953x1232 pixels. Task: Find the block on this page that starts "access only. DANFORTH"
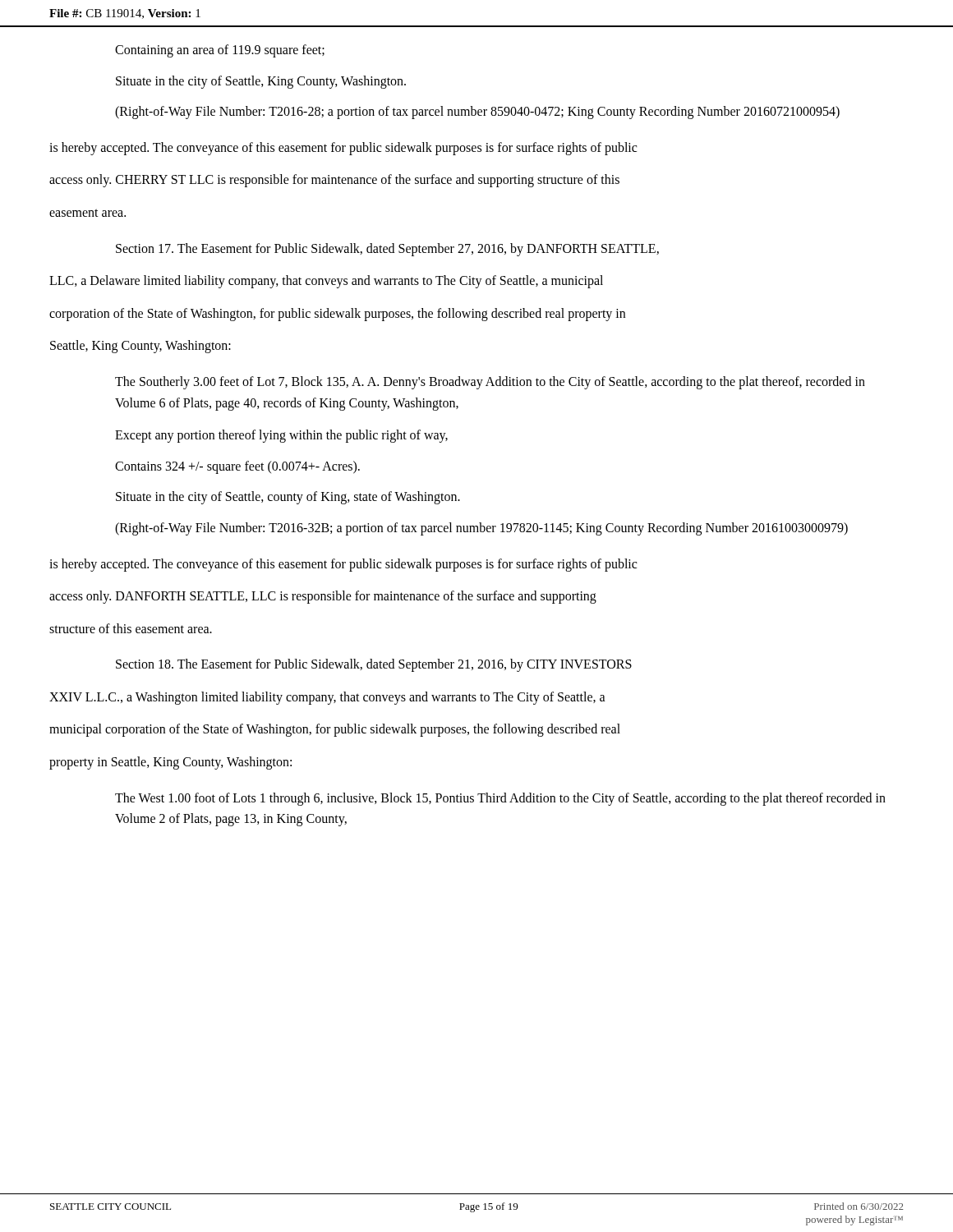pyautogui.click(x=323, y=596)
